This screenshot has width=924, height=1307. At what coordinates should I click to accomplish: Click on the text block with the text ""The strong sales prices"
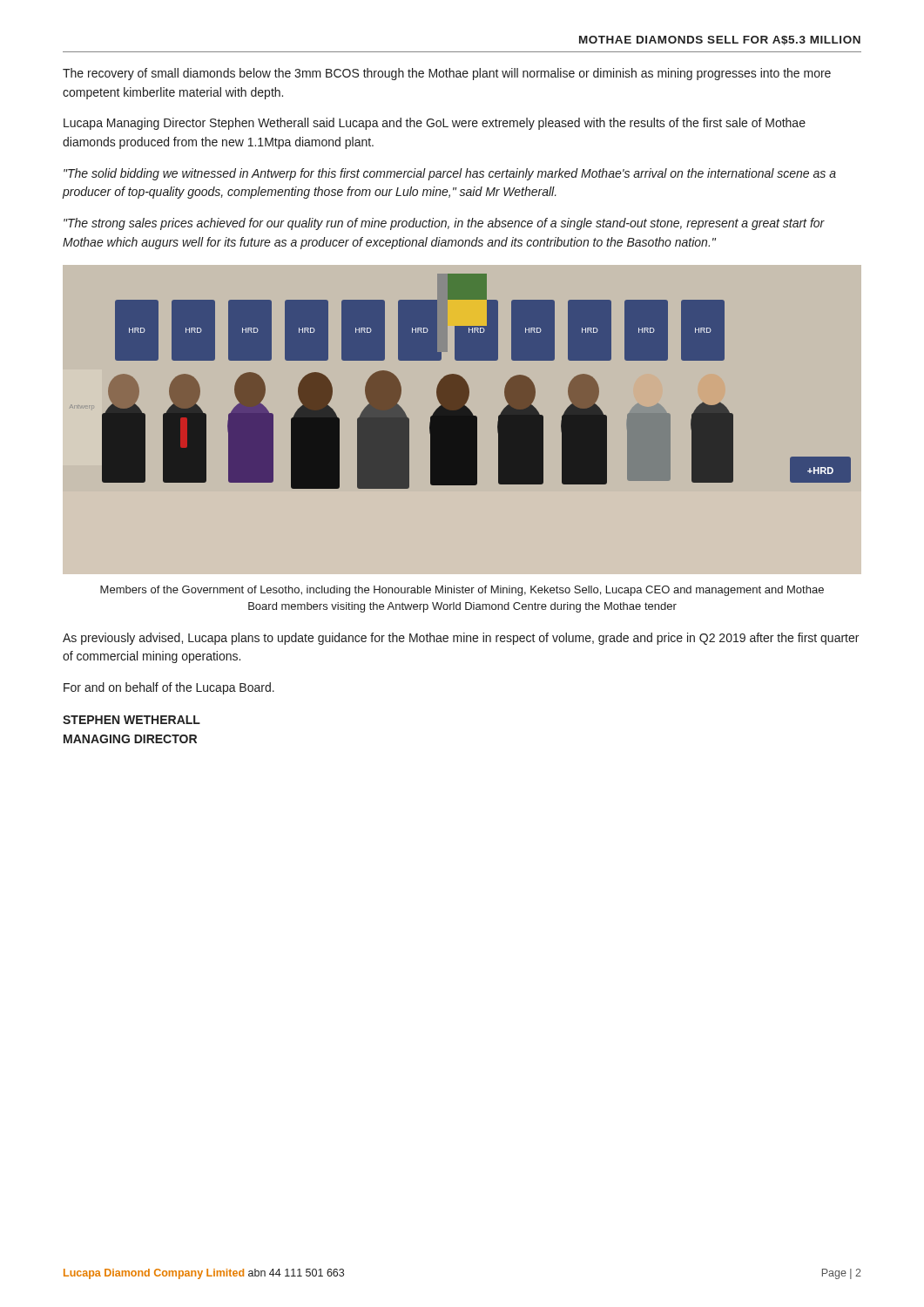coord(443,233)
